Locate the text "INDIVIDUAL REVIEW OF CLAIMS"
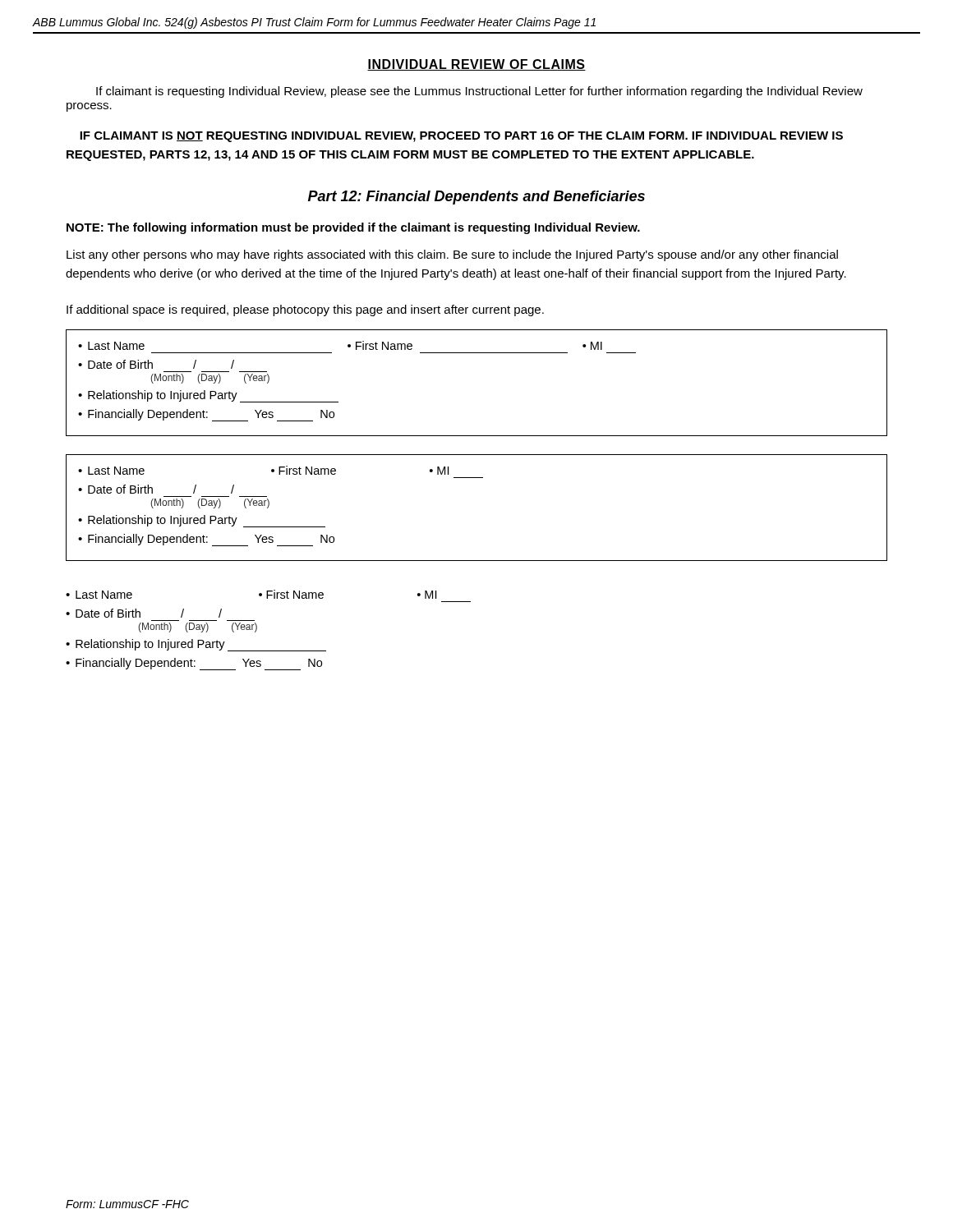This screenshot has width=953, height=1232. pyautogui.click(x=476, y=64)
